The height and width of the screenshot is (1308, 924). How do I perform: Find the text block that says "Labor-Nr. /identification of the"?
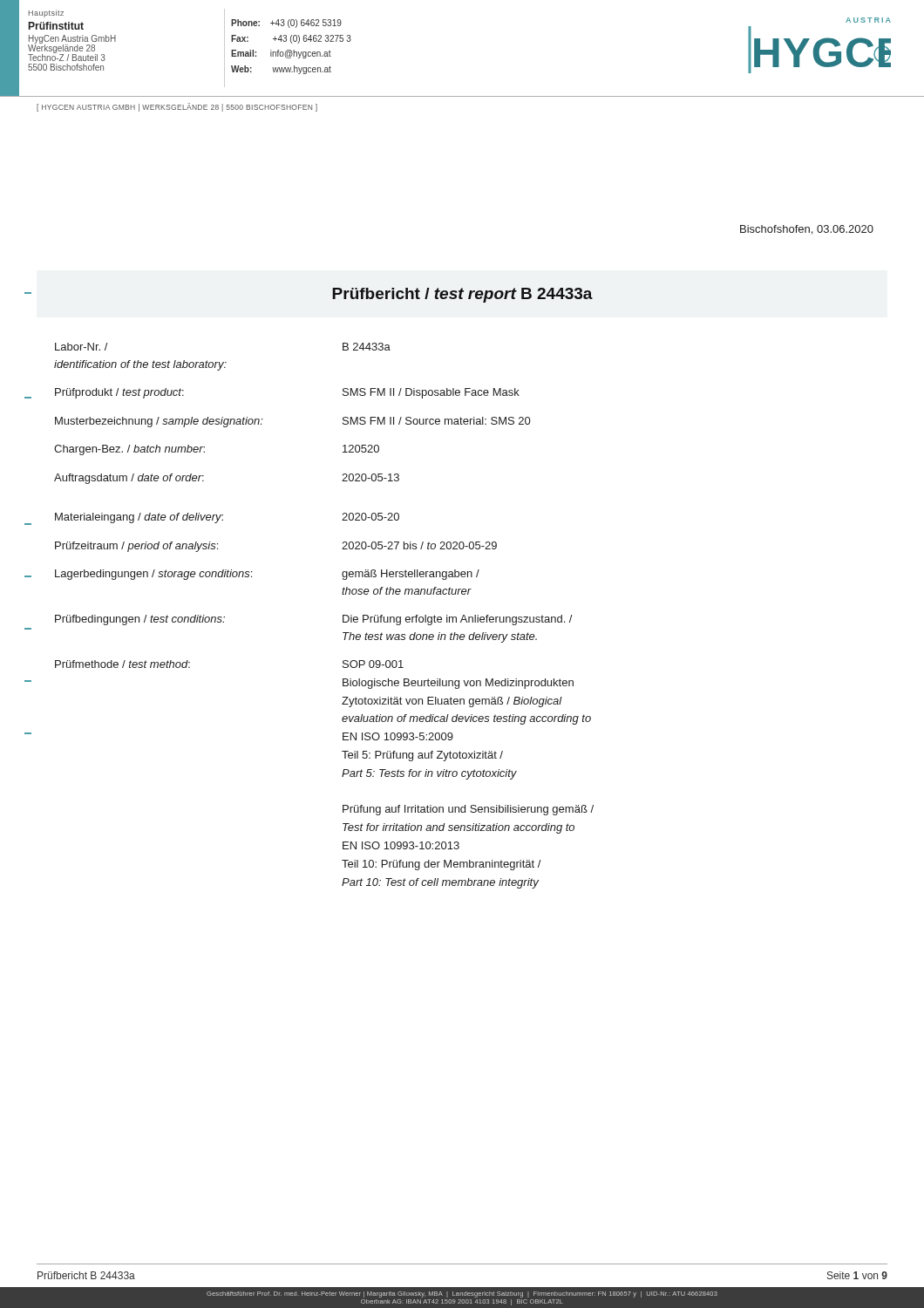pyautogui.click(x=82, y=346)
